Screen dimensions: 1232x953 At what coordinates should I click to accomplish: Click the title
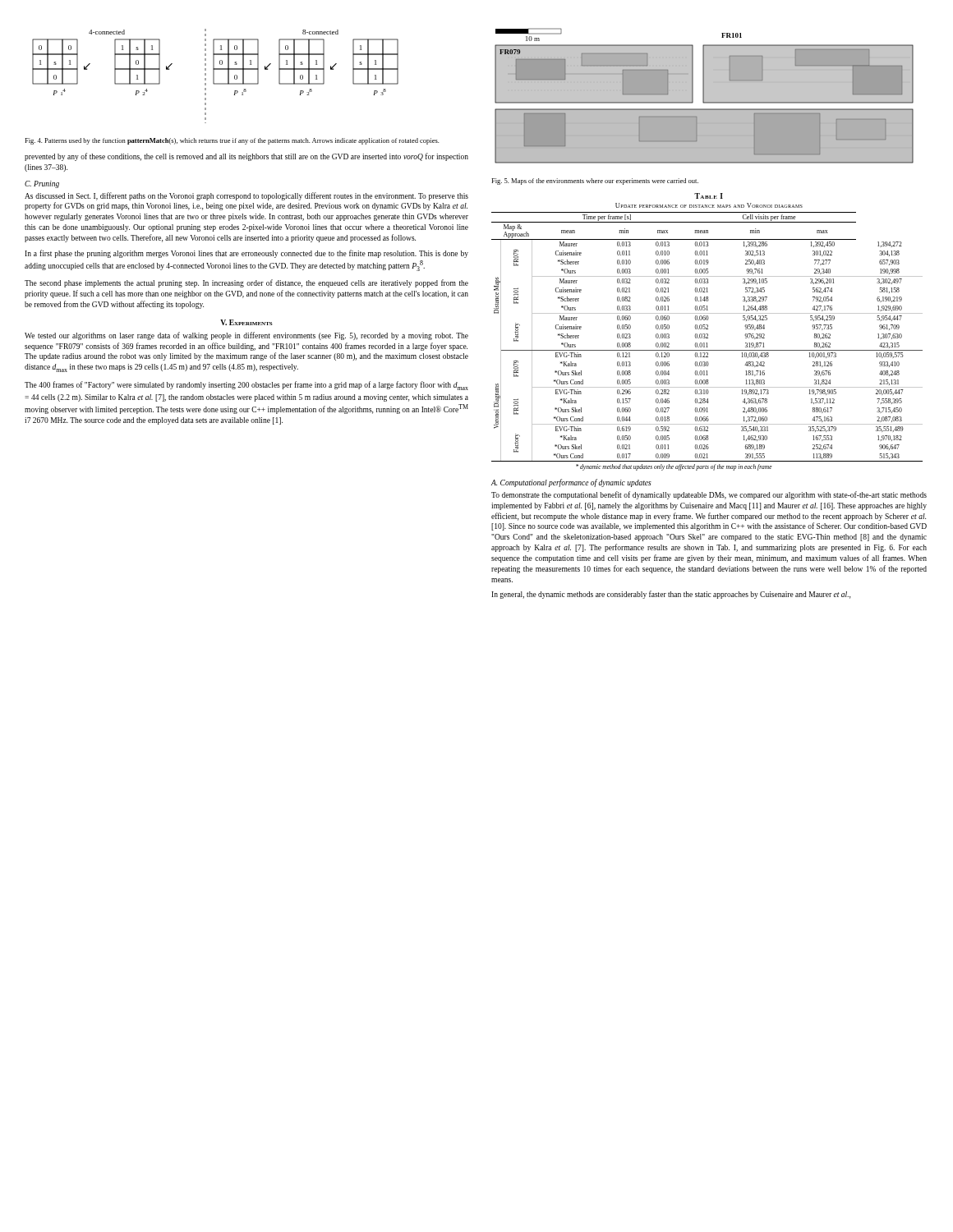coord(709,196)
